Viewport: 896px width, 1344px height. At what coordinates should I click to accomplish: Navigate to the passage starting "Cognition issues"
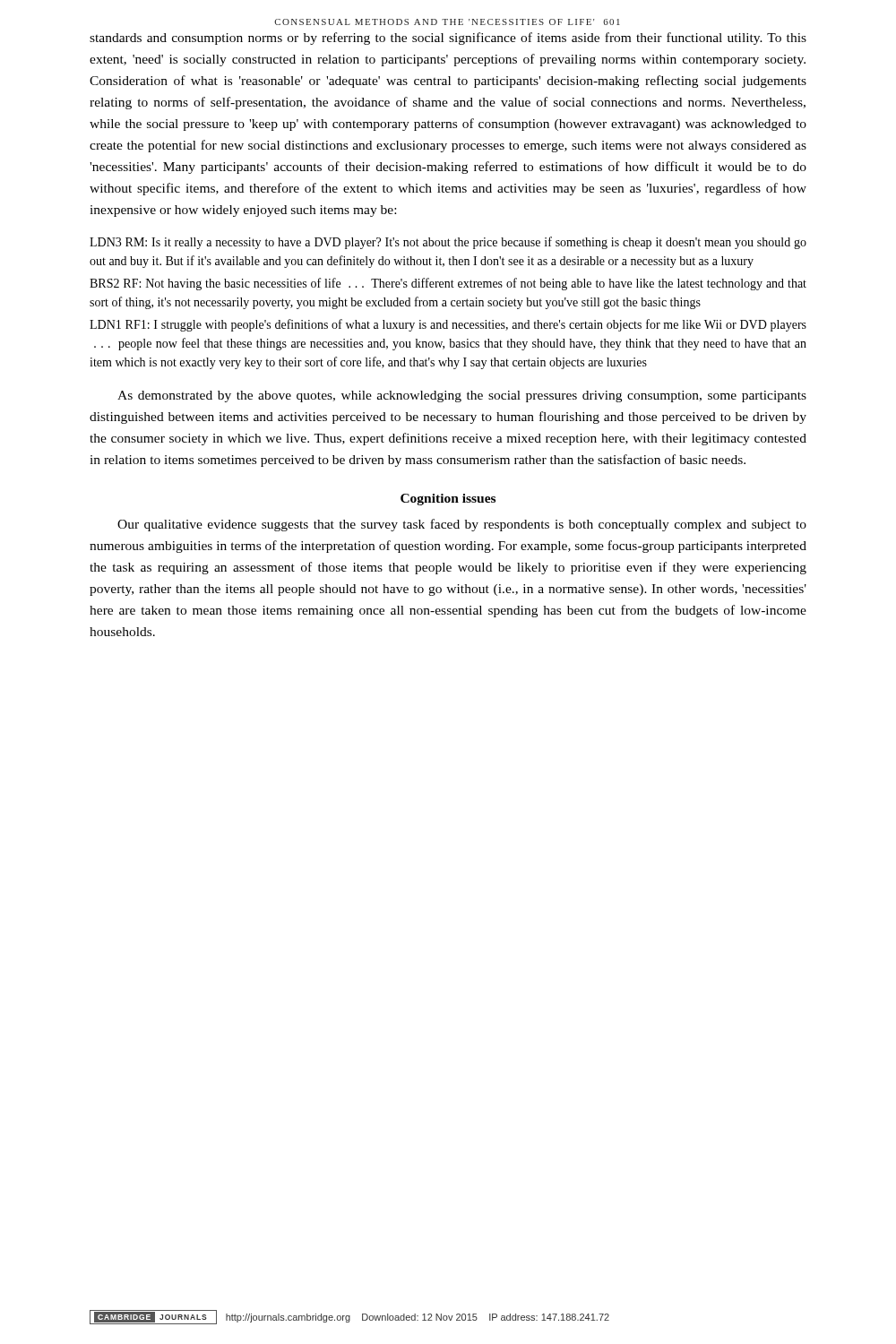pos(448,498)
